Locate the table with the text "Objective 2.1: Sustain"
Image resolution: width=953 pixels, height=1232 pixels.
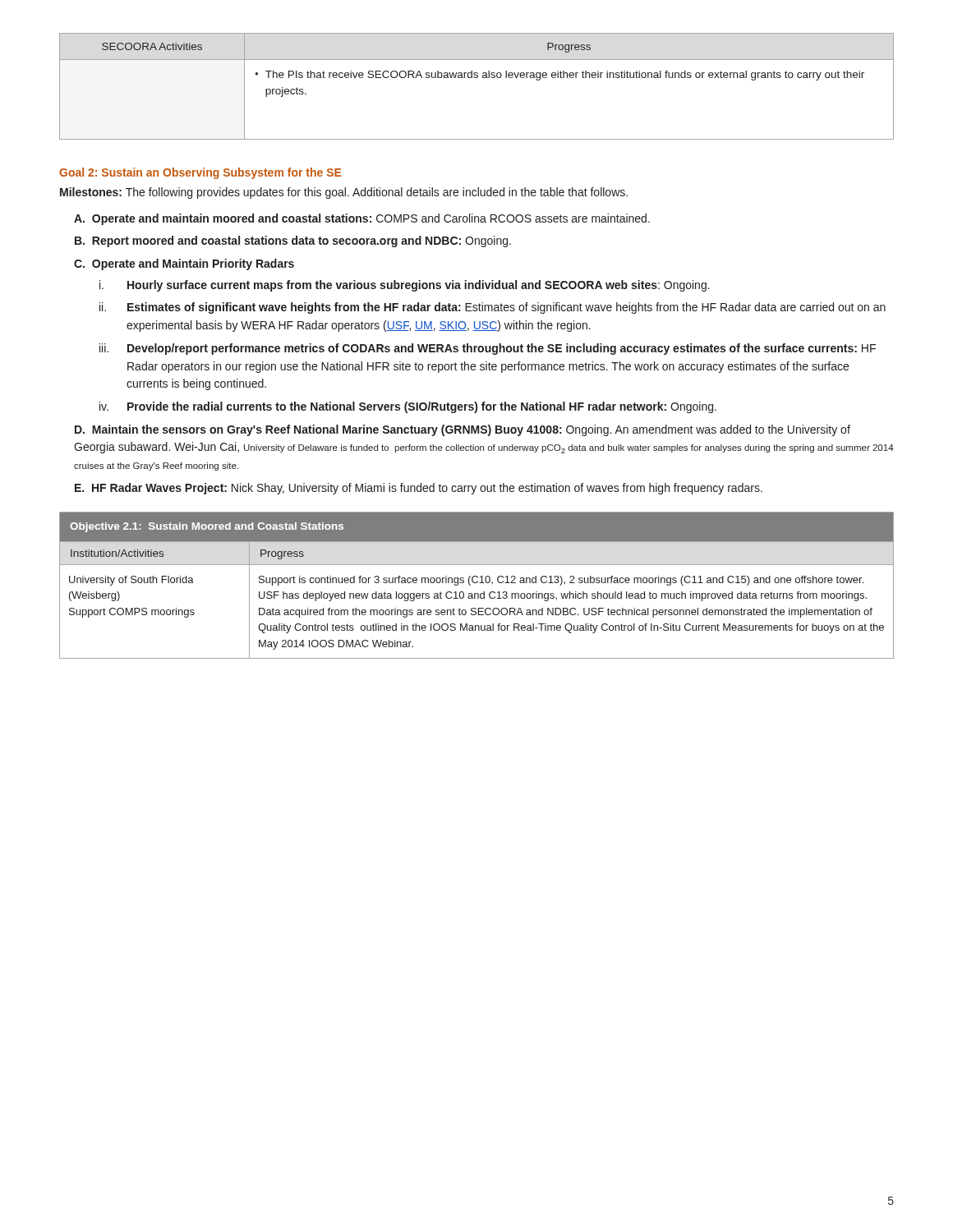[x=476, y=585]
